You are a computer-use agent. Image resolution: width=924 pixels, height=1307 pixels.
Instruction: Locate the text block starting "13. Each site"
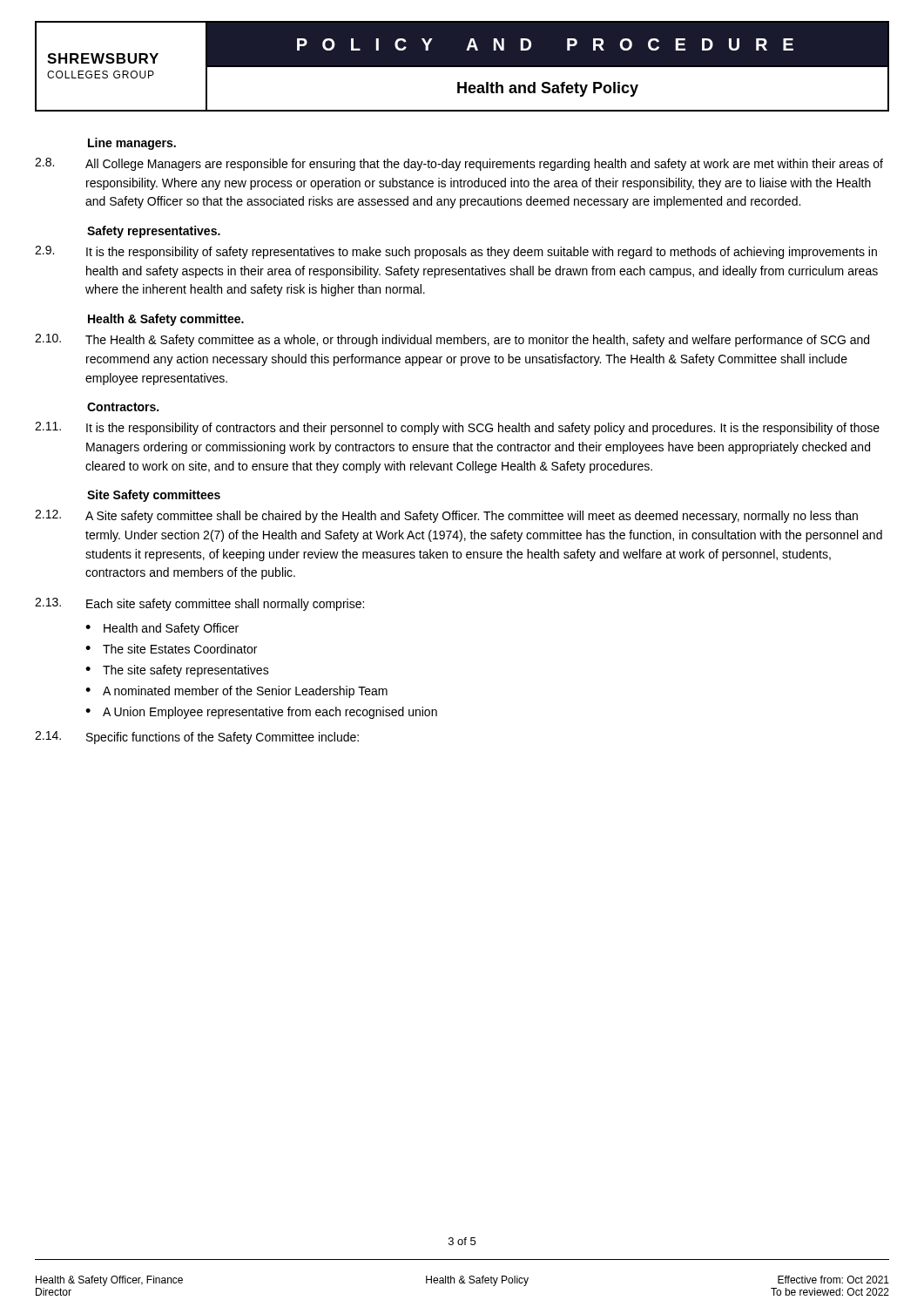coord(199,604)
